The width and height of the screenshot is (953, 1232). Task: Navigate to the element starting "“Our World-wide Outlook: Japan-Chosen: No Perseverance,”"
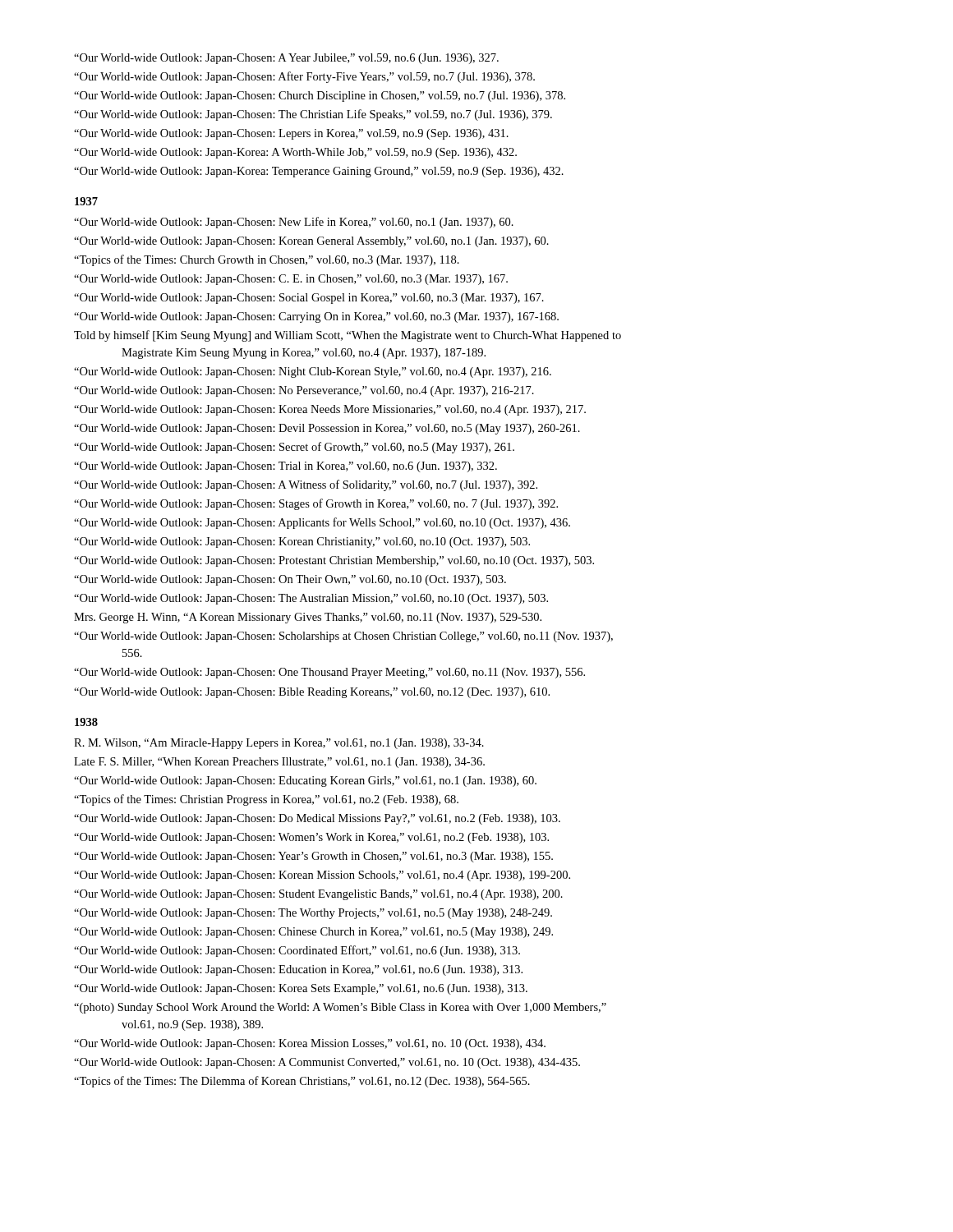pos(304,390)
